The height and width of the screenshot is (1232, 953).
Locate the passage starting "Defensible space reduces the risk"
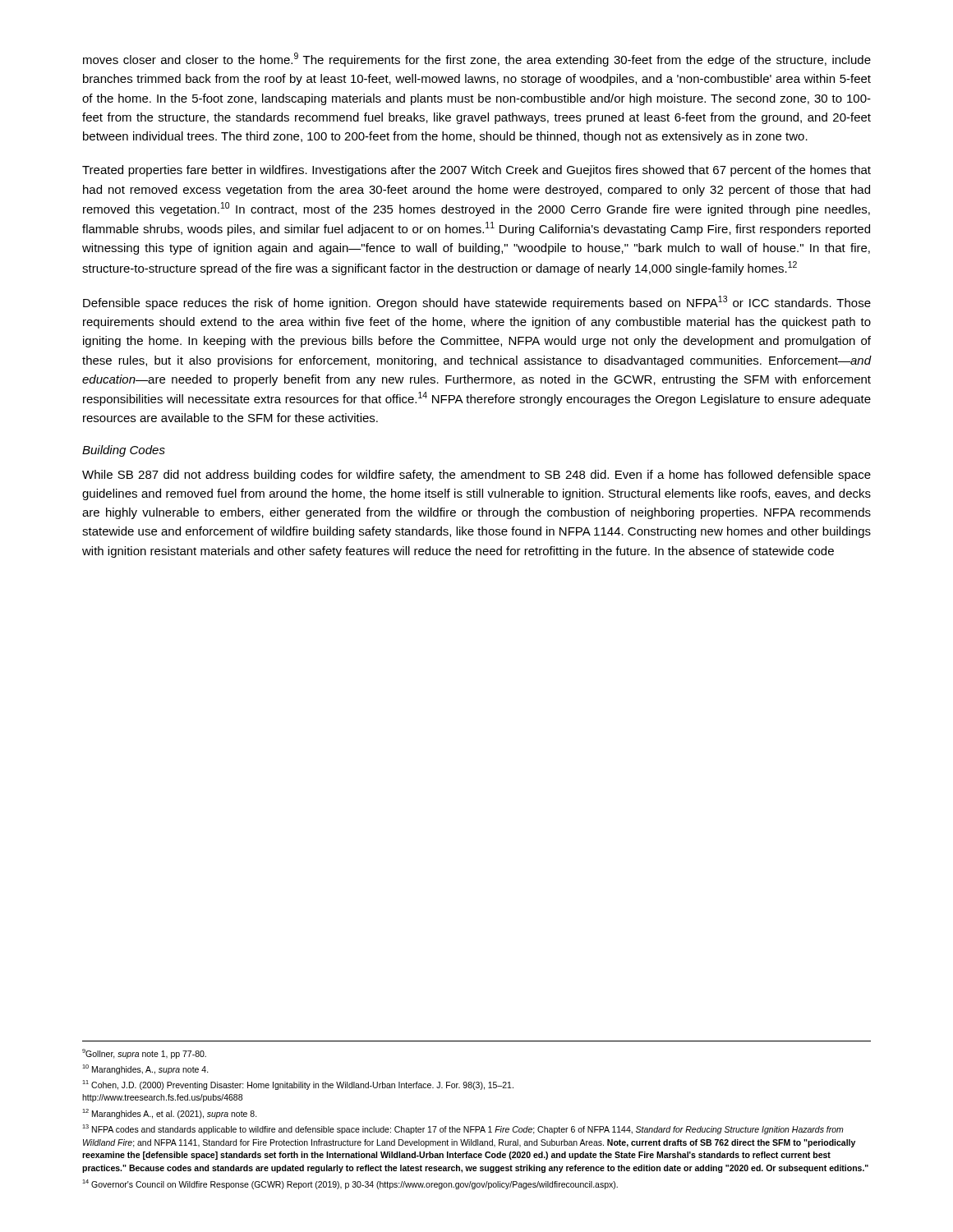click(x=476, y=359)
